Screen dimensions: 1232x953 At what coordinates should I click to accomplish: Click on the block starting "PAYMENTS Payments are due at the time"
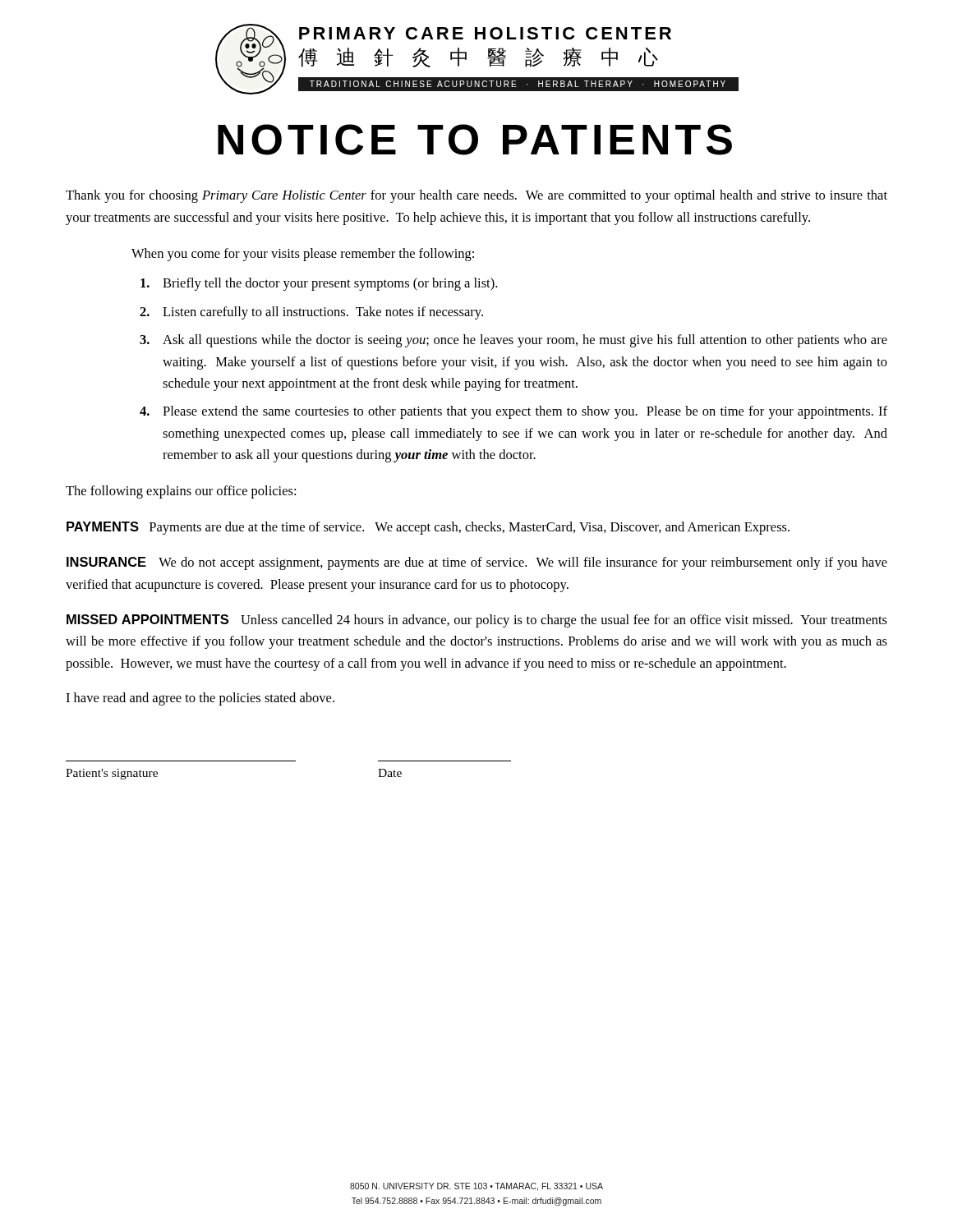(428, 527)
